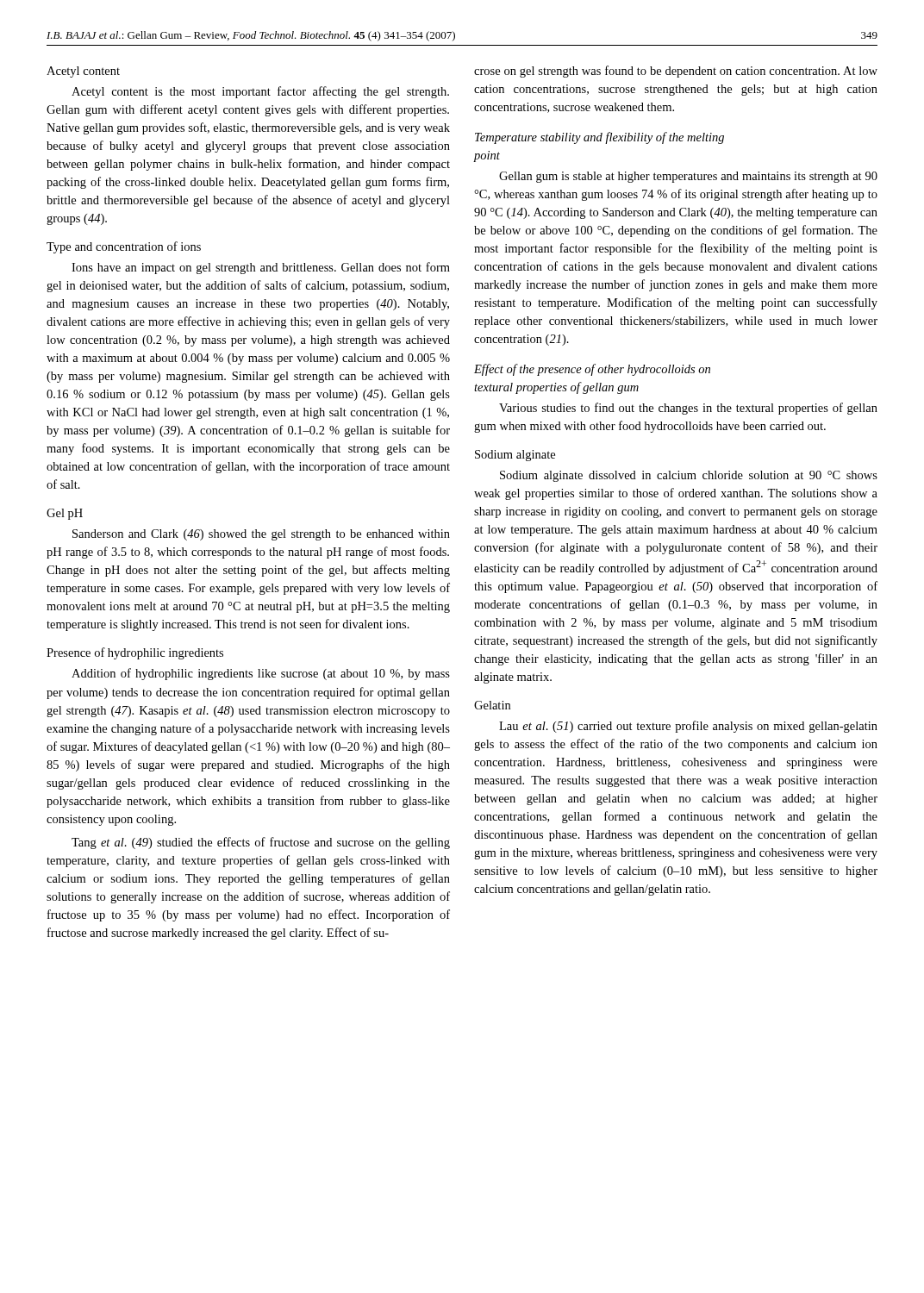924x1293 pixels.
Task: Point to the block beginning "Tang et al. (49) studied the"
Action: 248,887
